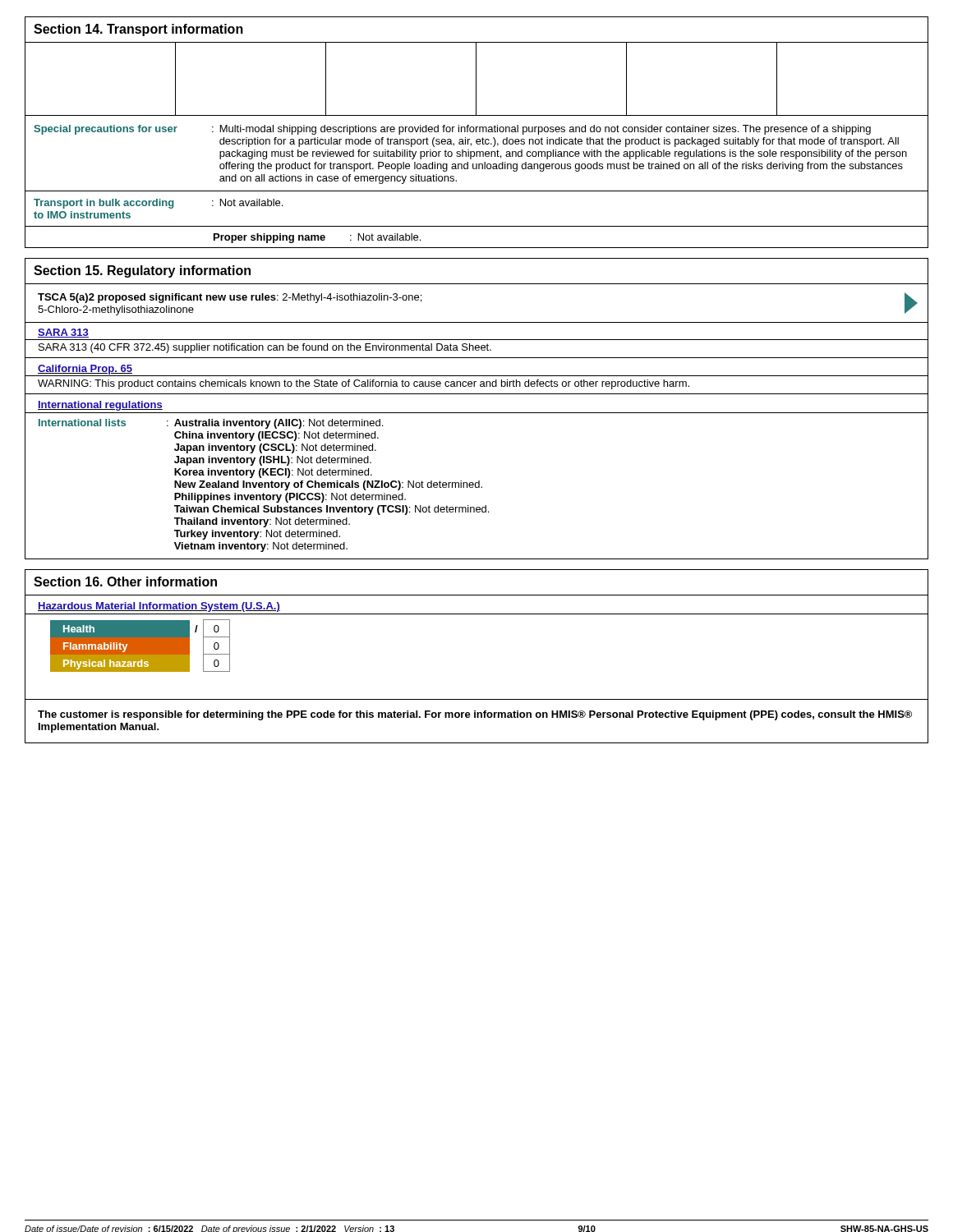Find the section header on this page that starts "Section 16. Other"
This screenshot has width=953, height=1232.
pos(126,582)
